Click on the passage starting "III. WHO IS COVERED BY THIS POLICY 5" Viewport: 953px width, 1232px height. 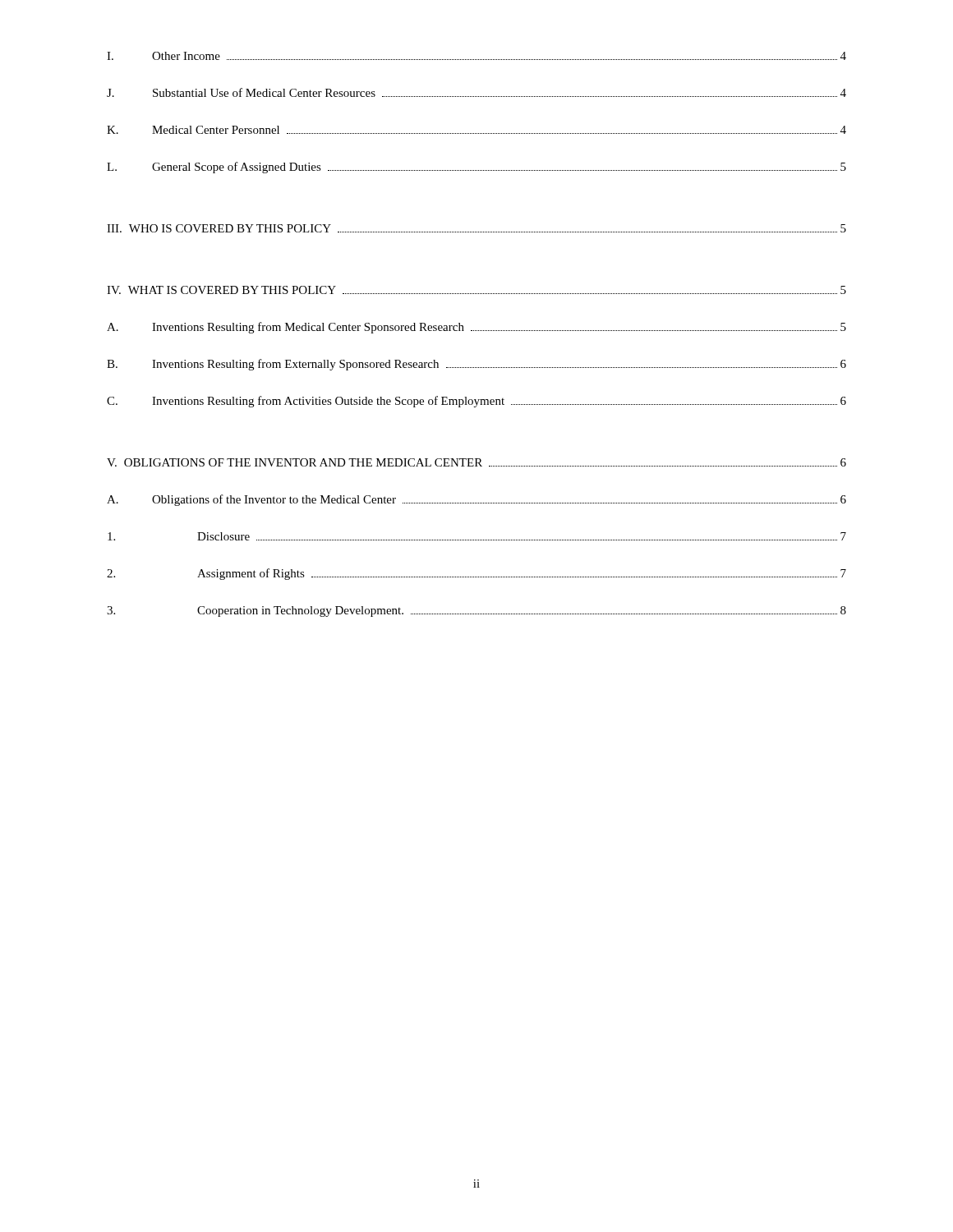pos(476,229)
